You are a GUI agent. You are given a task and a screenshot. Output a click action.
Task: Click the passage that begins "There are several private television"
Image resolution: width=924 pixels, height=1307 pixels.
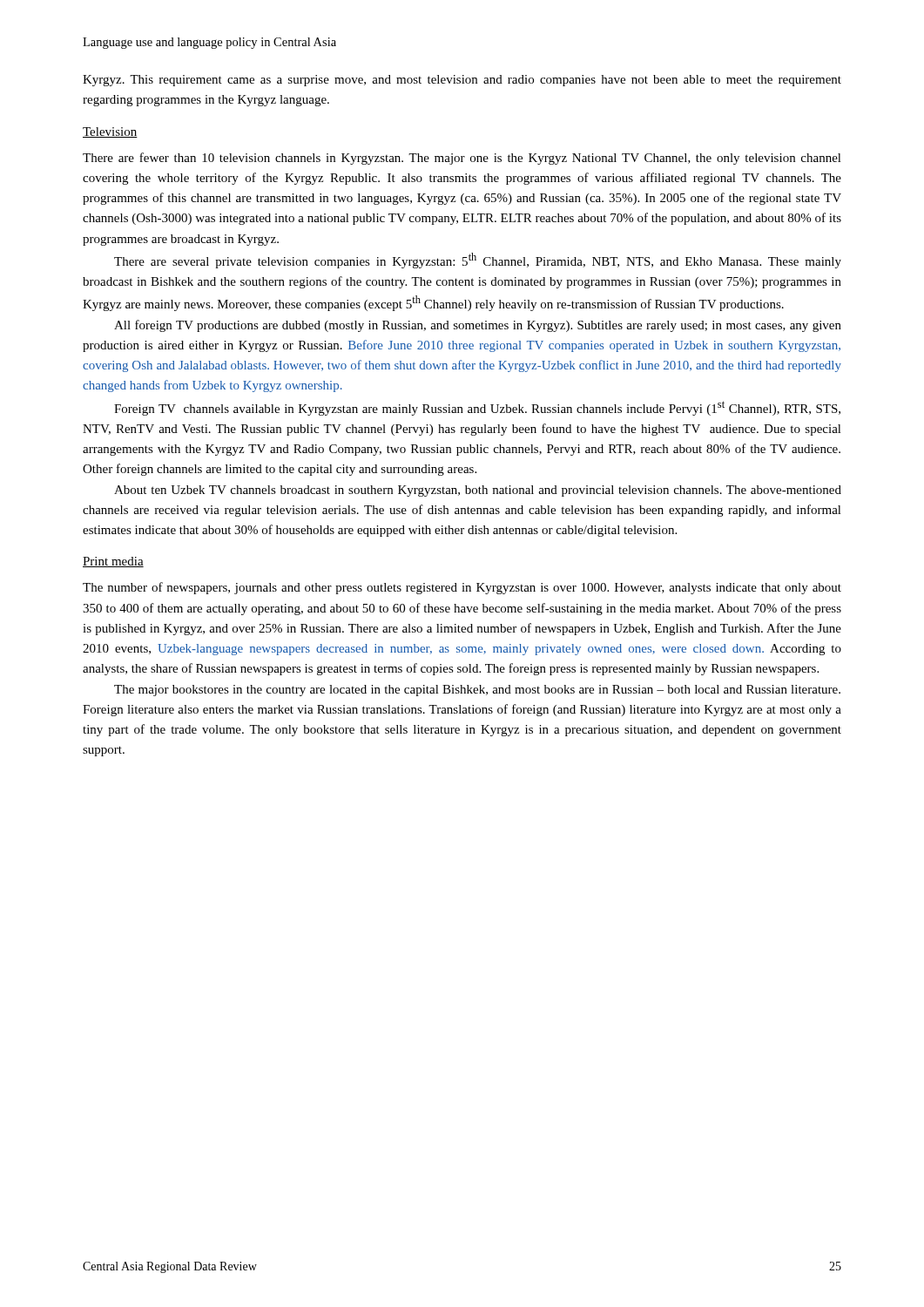click(x=462, y=282)
